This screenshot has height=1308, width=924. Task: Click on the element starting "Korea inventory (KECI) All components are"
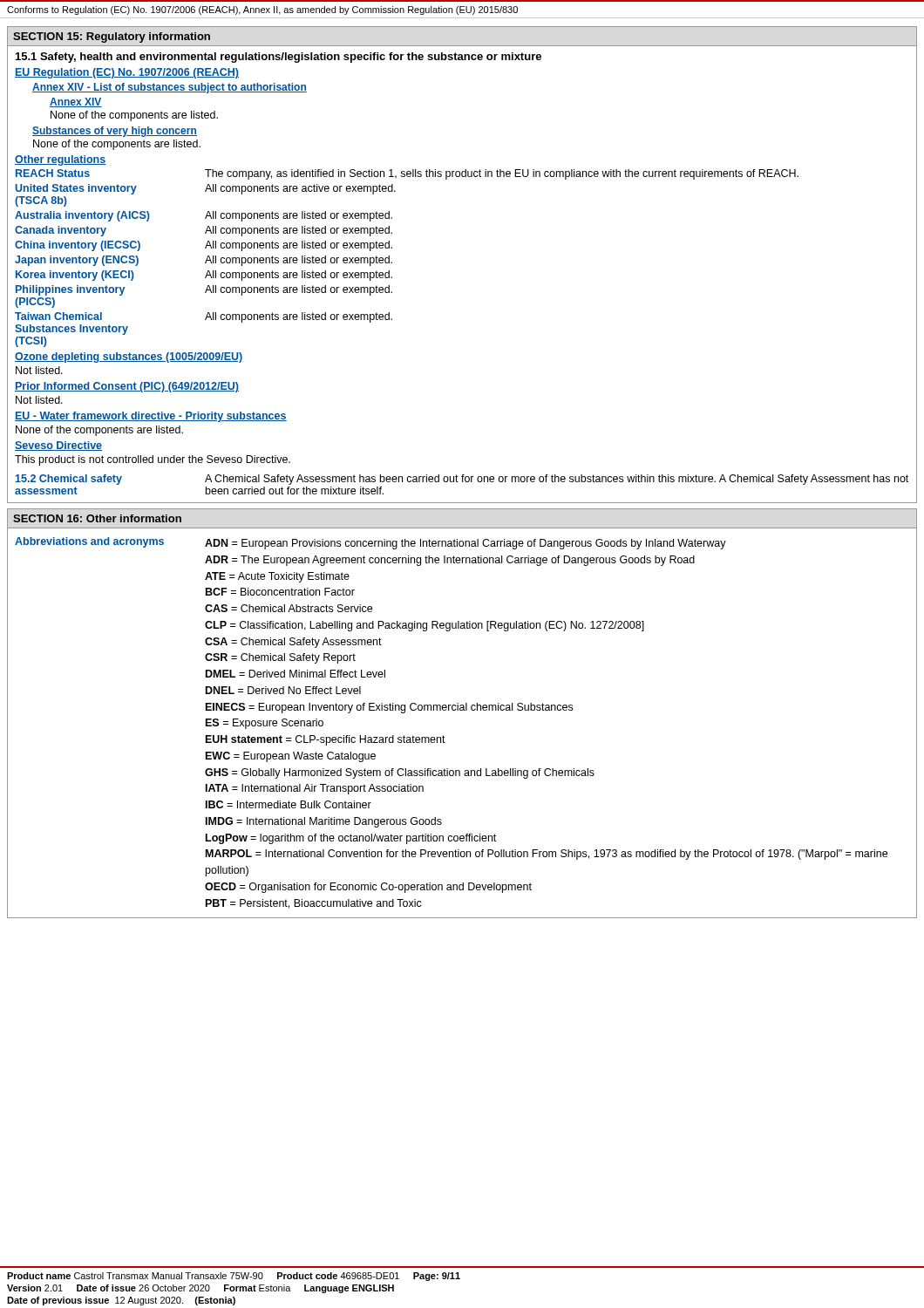204,276
